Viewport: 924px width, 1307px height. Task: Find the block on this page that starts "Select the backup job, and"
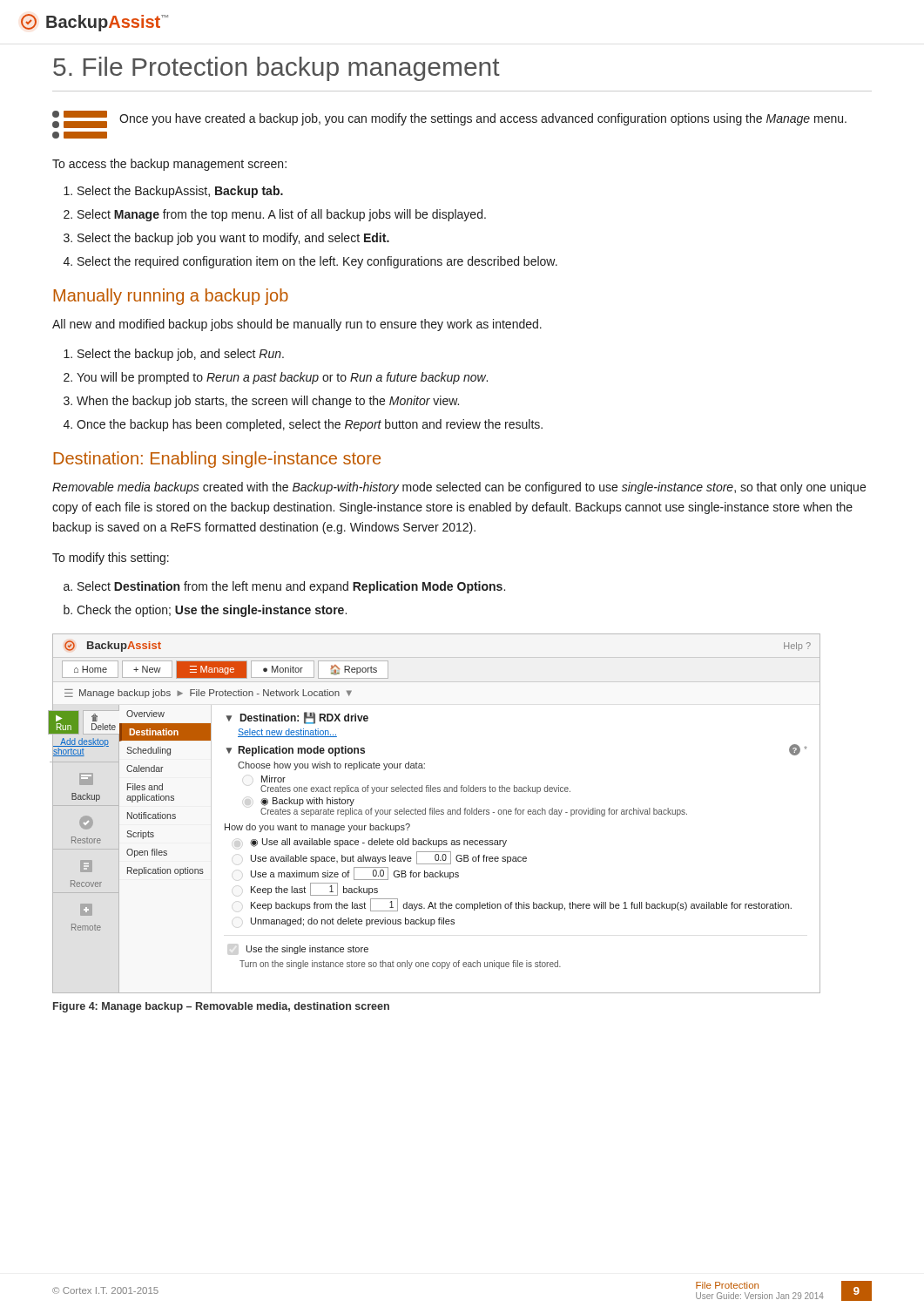coord(181,353)
